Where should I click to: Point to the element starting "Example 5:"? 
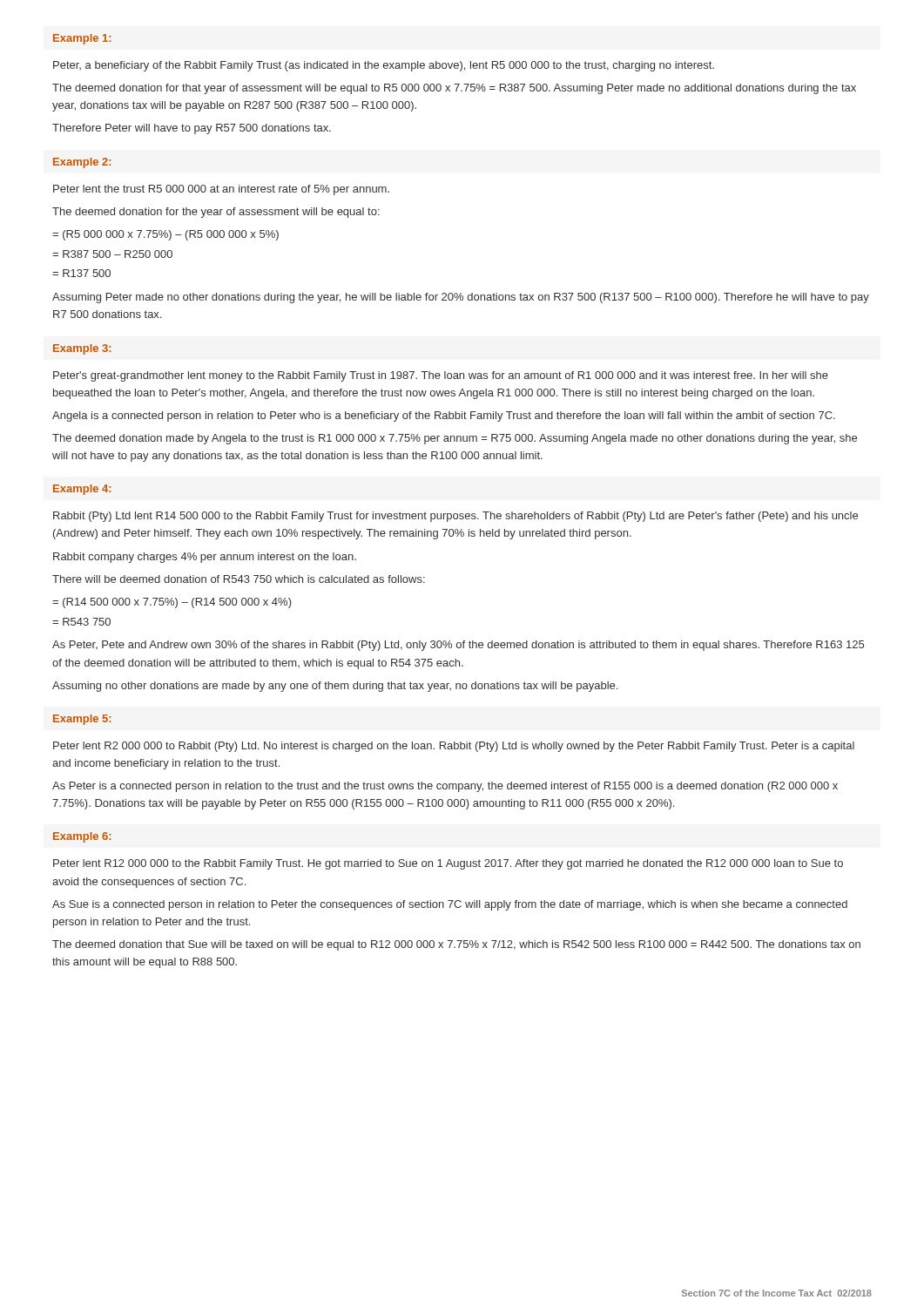pyautogui.click(x=82, y=718)
